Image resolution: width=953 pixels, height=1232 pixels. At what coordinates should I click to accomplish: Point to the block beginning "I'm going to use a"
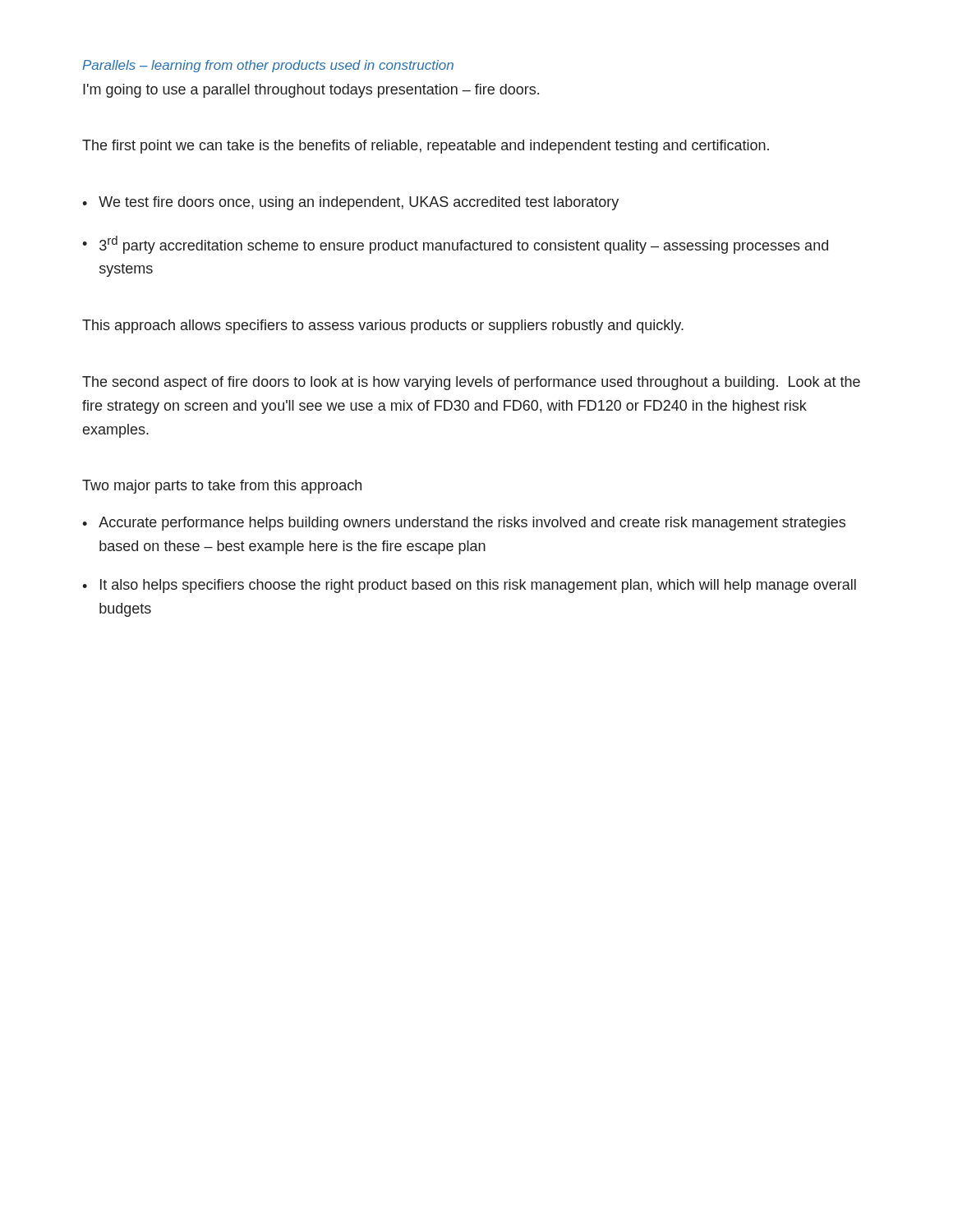click(311, 90)
